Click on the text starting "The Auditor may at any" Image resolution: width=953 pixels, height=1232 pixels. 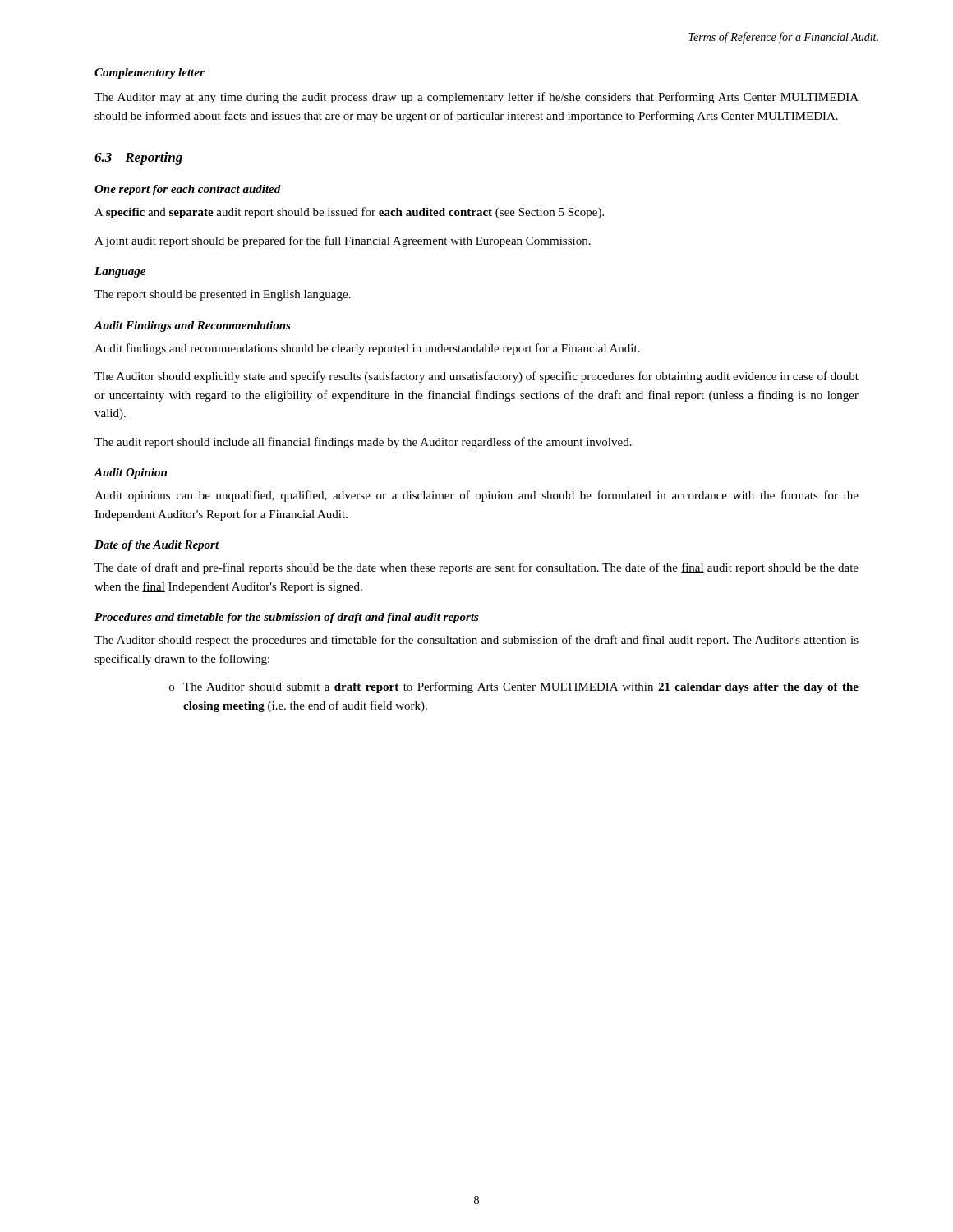476,106
